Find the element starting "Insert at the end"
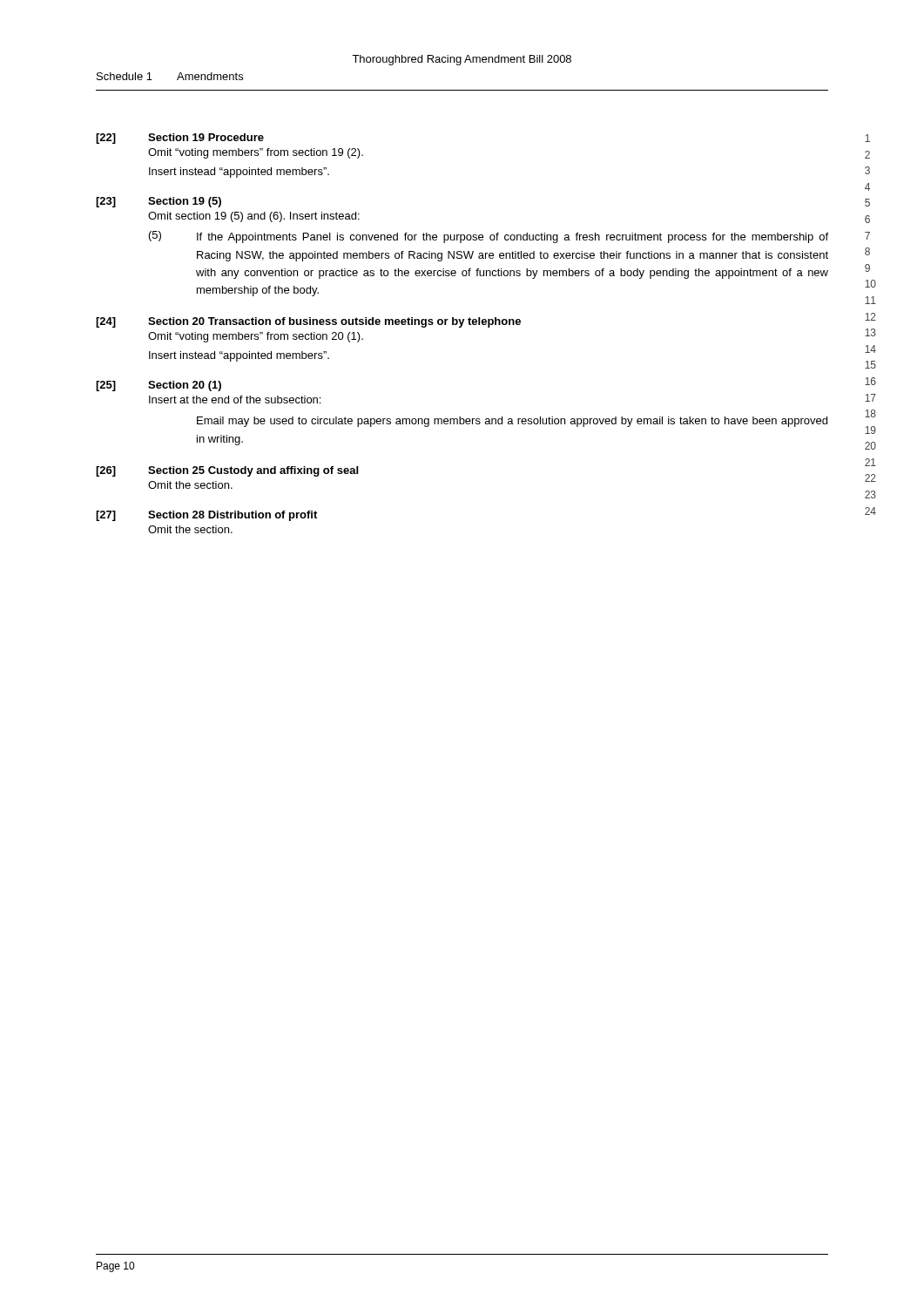 pos(235,400)
